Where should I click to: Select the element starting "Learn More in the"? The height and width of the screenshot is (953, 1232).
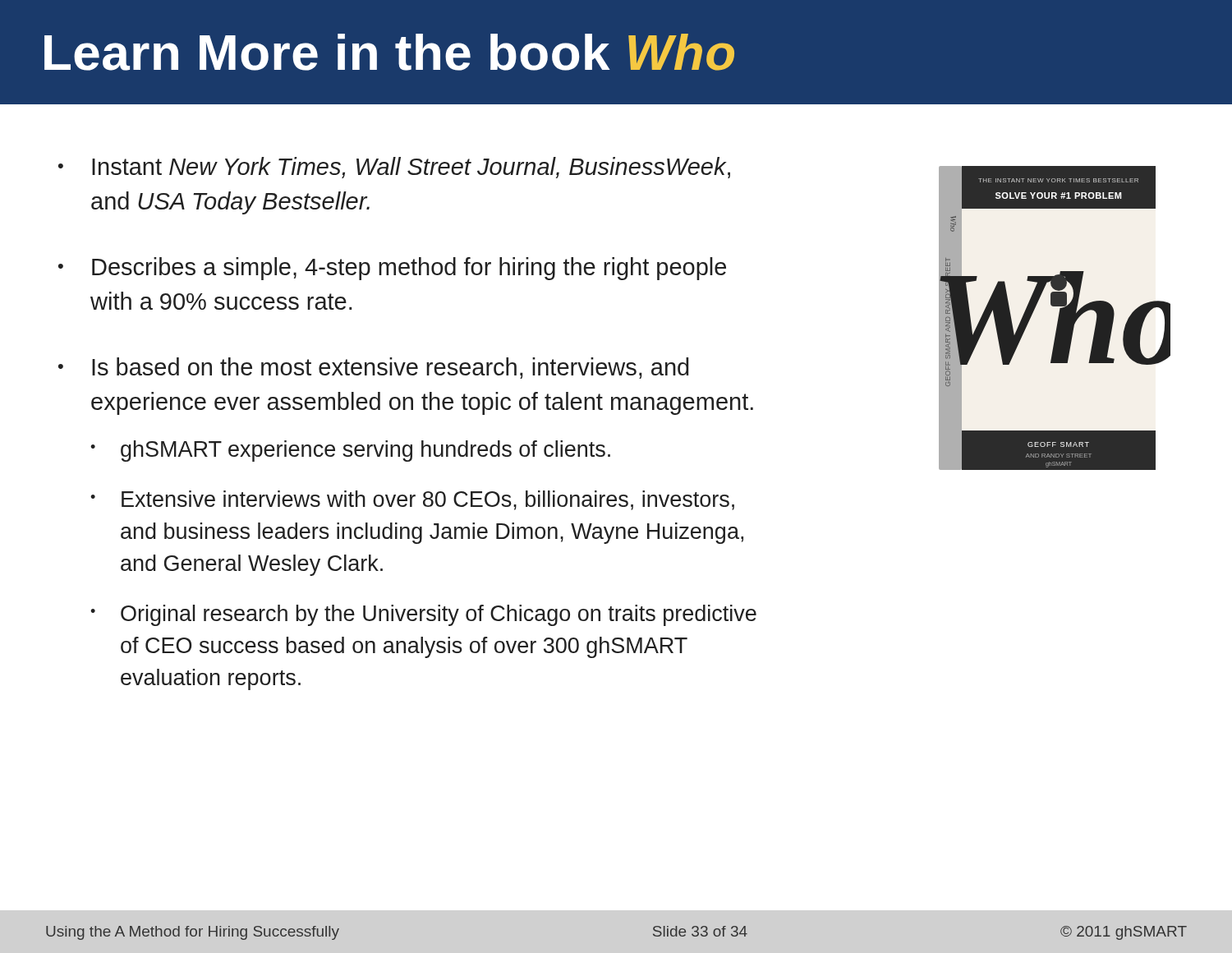pos(389,52)
